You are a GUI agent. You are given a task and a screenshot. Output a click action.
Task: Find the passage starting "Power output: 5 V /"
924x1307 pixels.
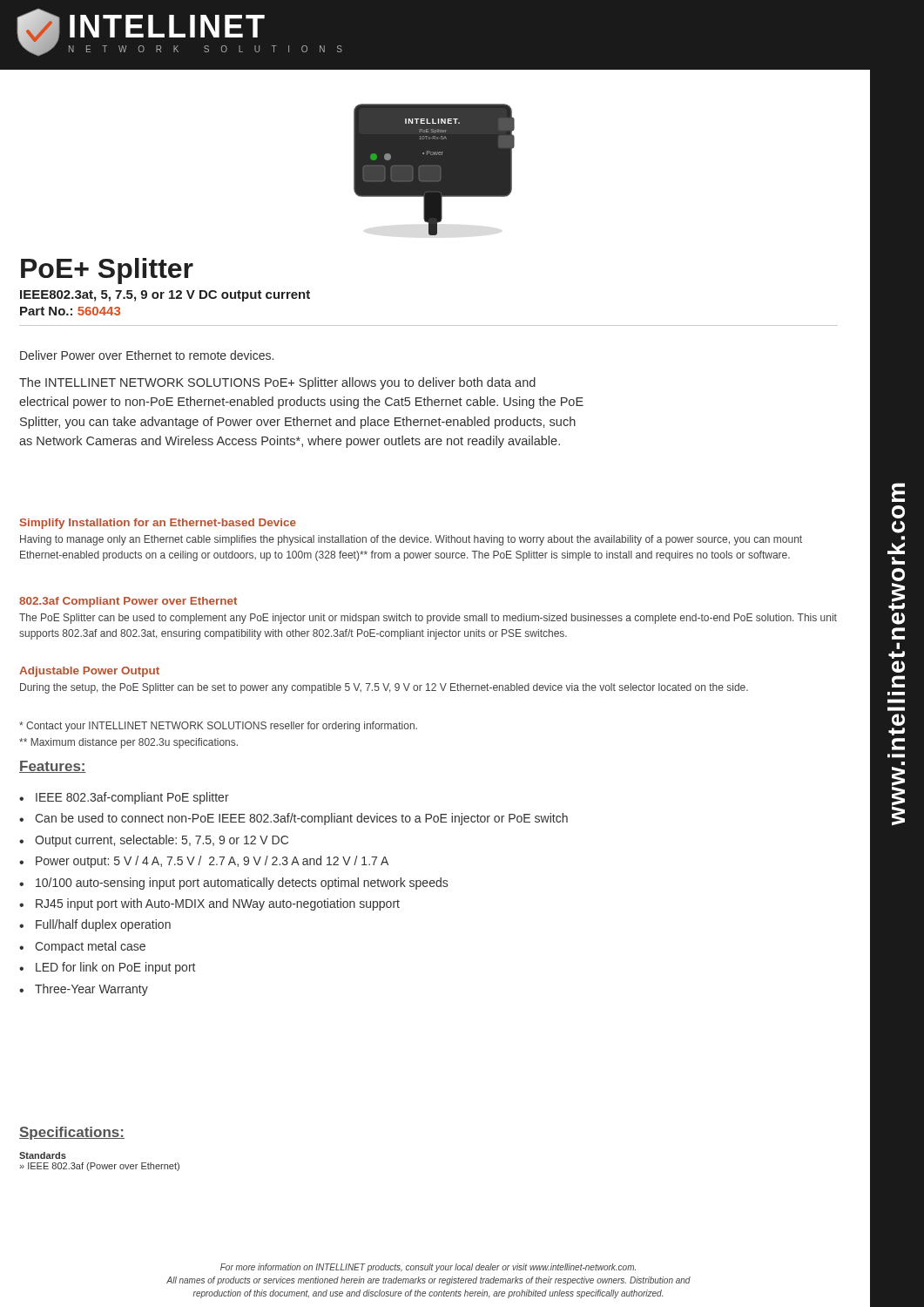click(x=212, y=861)
